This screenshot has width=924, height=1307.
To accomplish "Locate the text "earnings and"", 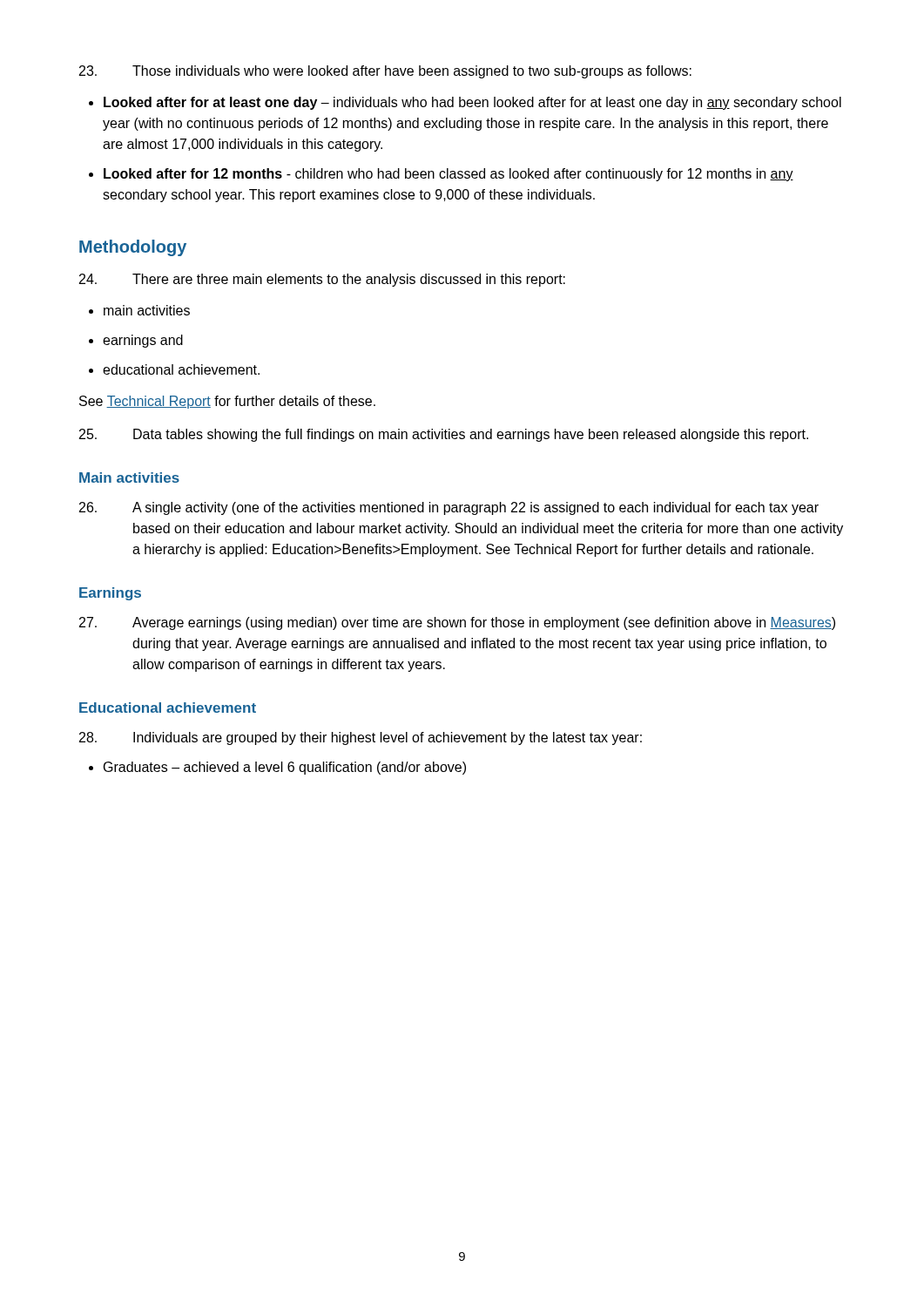I will point(143,340).
